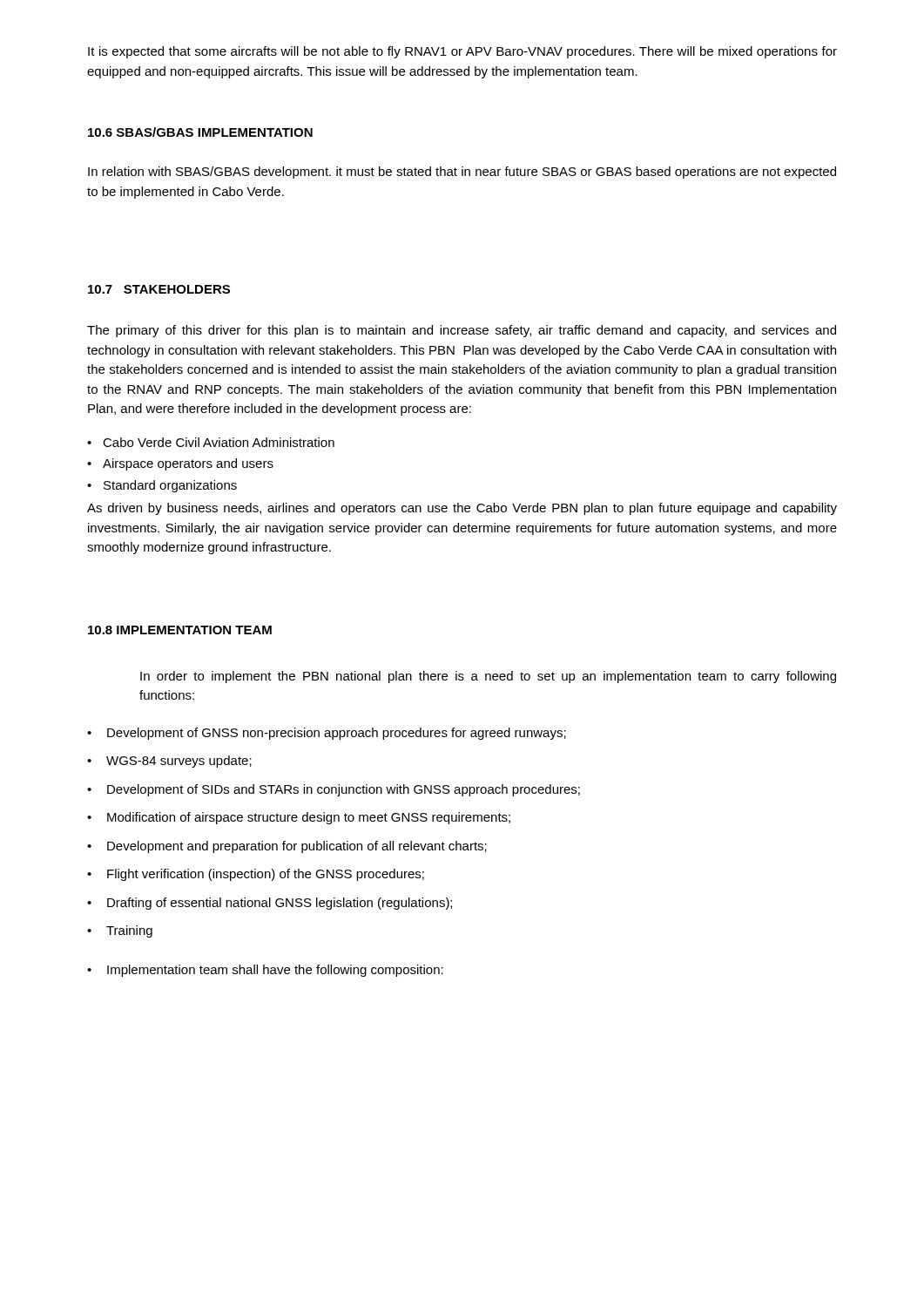Point to the block starting "As driven by"
Image resolution: width=924 pixels, height=1307 pixels.
(x=462, y=527)
